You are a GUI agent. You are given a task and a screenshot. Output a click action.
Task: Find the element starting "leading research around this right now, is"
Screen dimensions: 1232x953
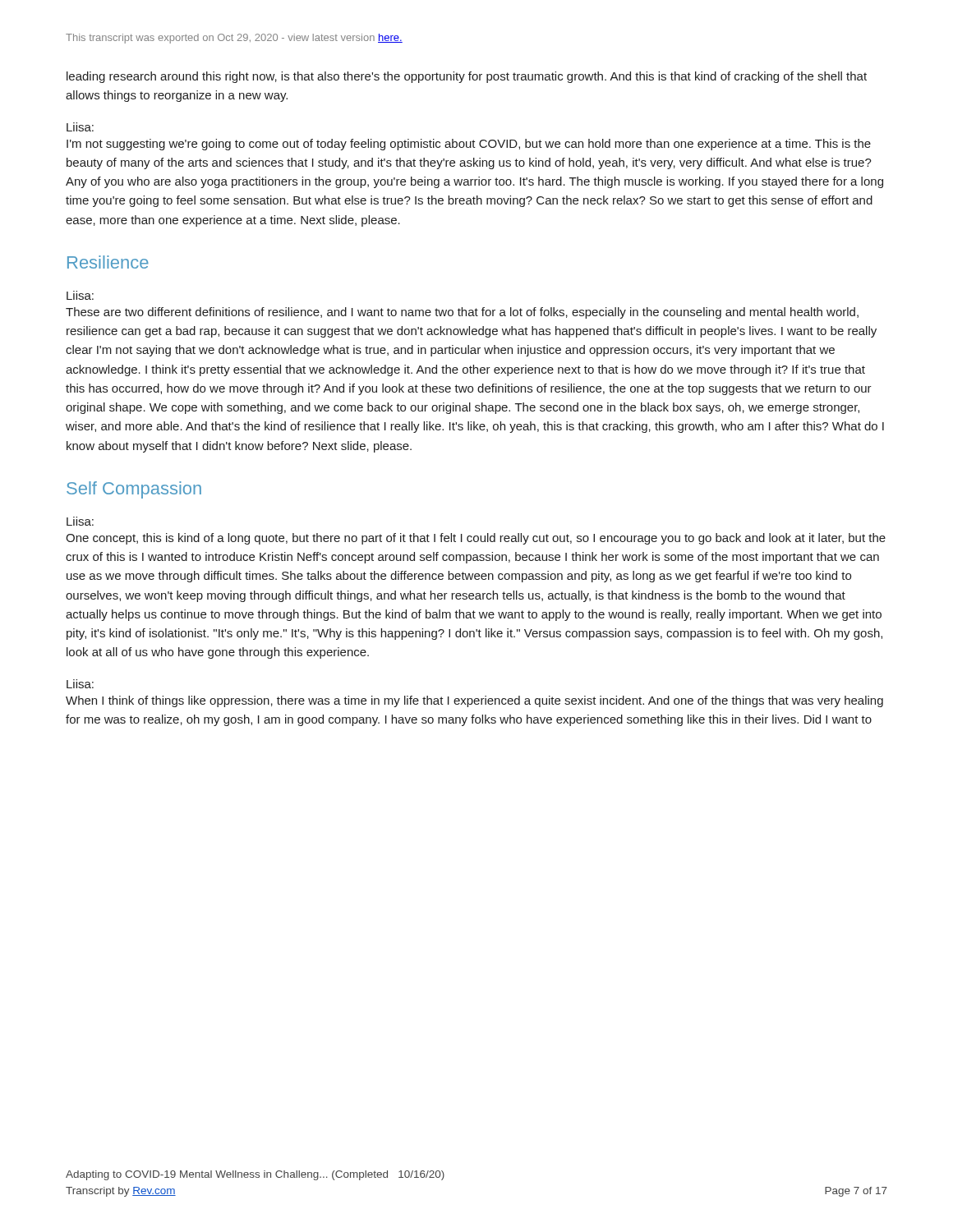(x=466, y=86)
